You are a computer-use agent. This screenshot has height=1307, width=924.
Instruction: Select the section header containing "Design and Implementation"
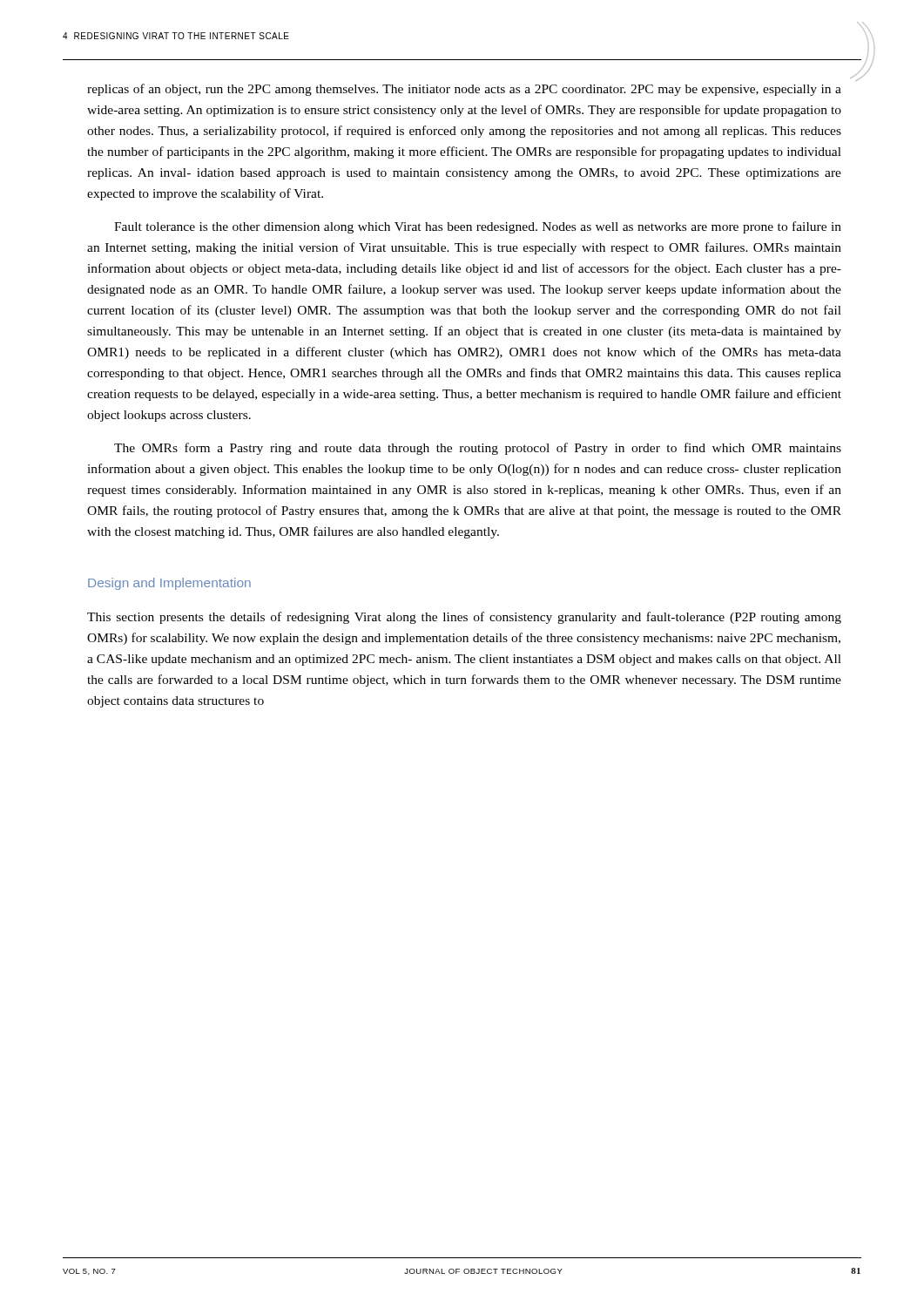169,583
